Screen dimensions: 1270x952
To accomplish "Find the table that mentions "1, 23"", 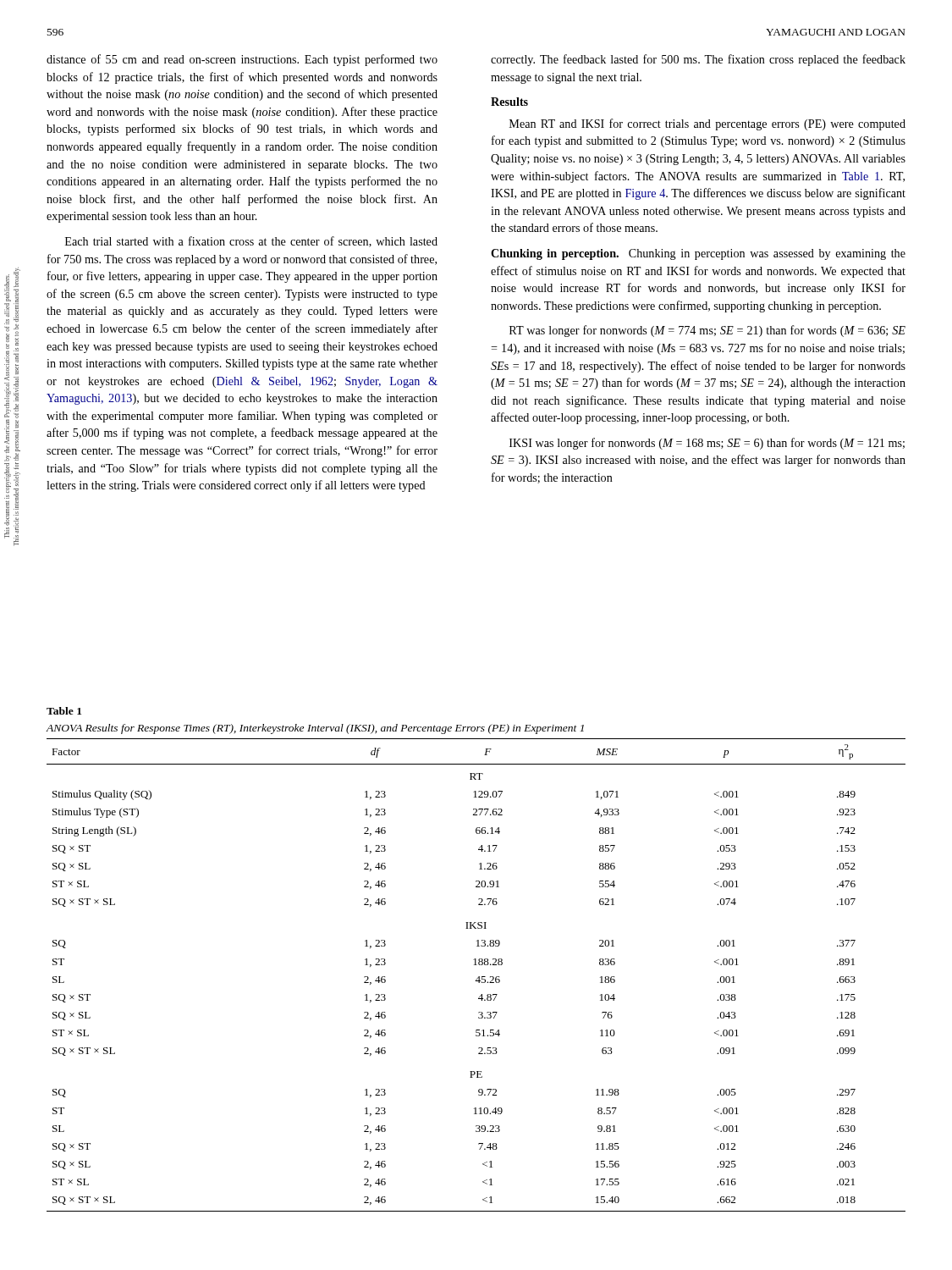I will 476,975.
